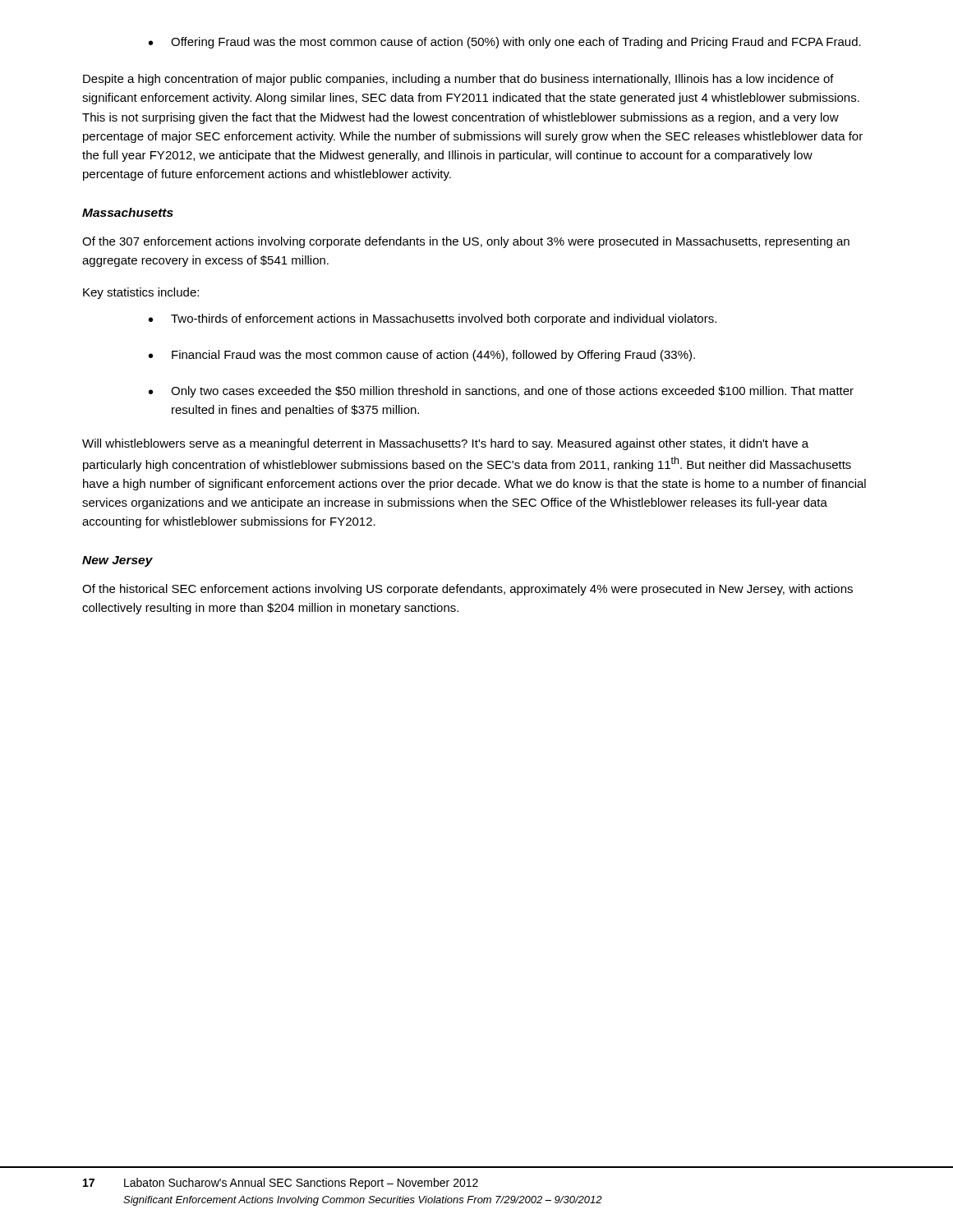
Task: Point to the text starting "Key statistics include:"
Action: [141, 292]
